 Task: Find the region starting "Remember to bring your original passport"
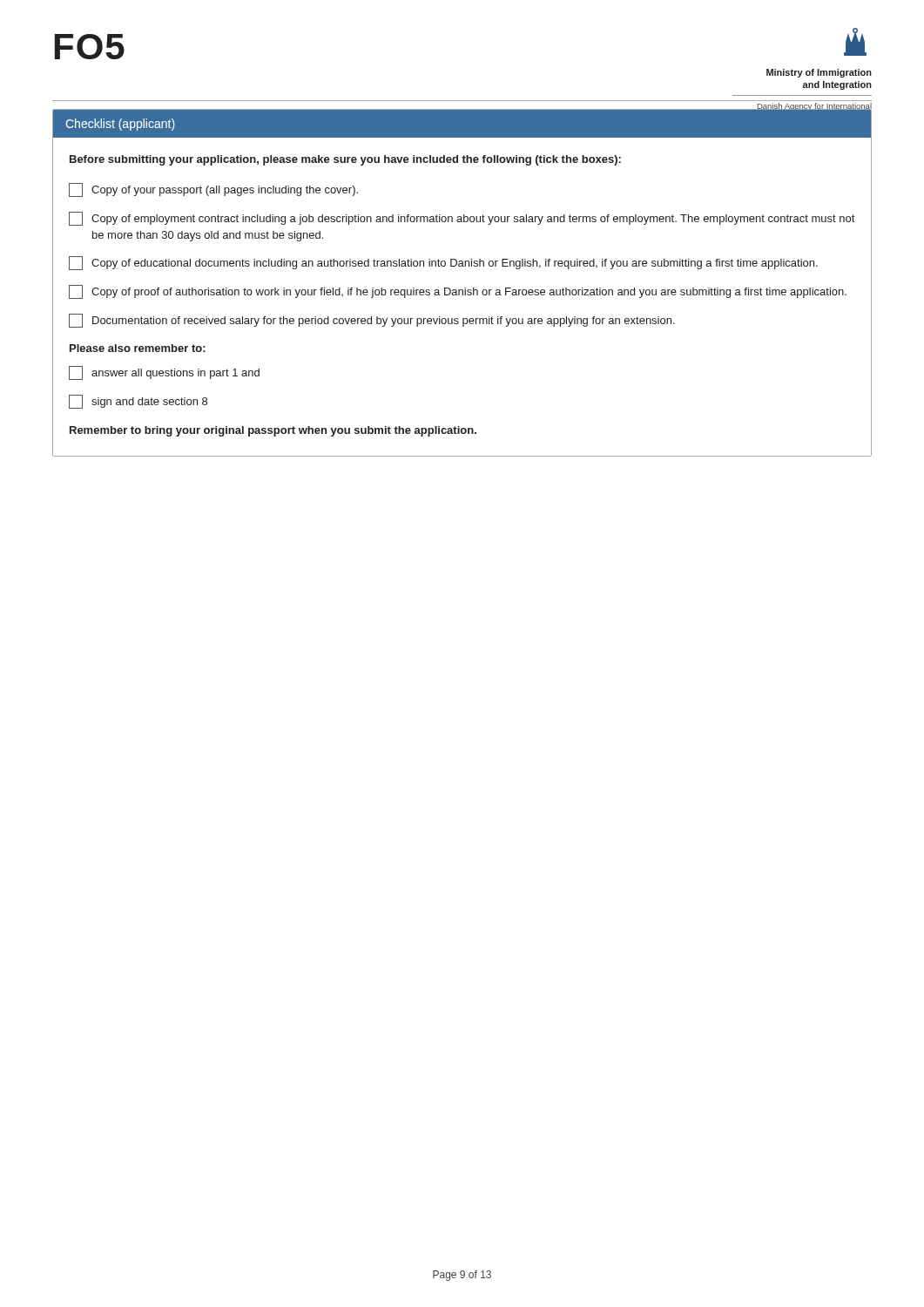tap(273, 430)
